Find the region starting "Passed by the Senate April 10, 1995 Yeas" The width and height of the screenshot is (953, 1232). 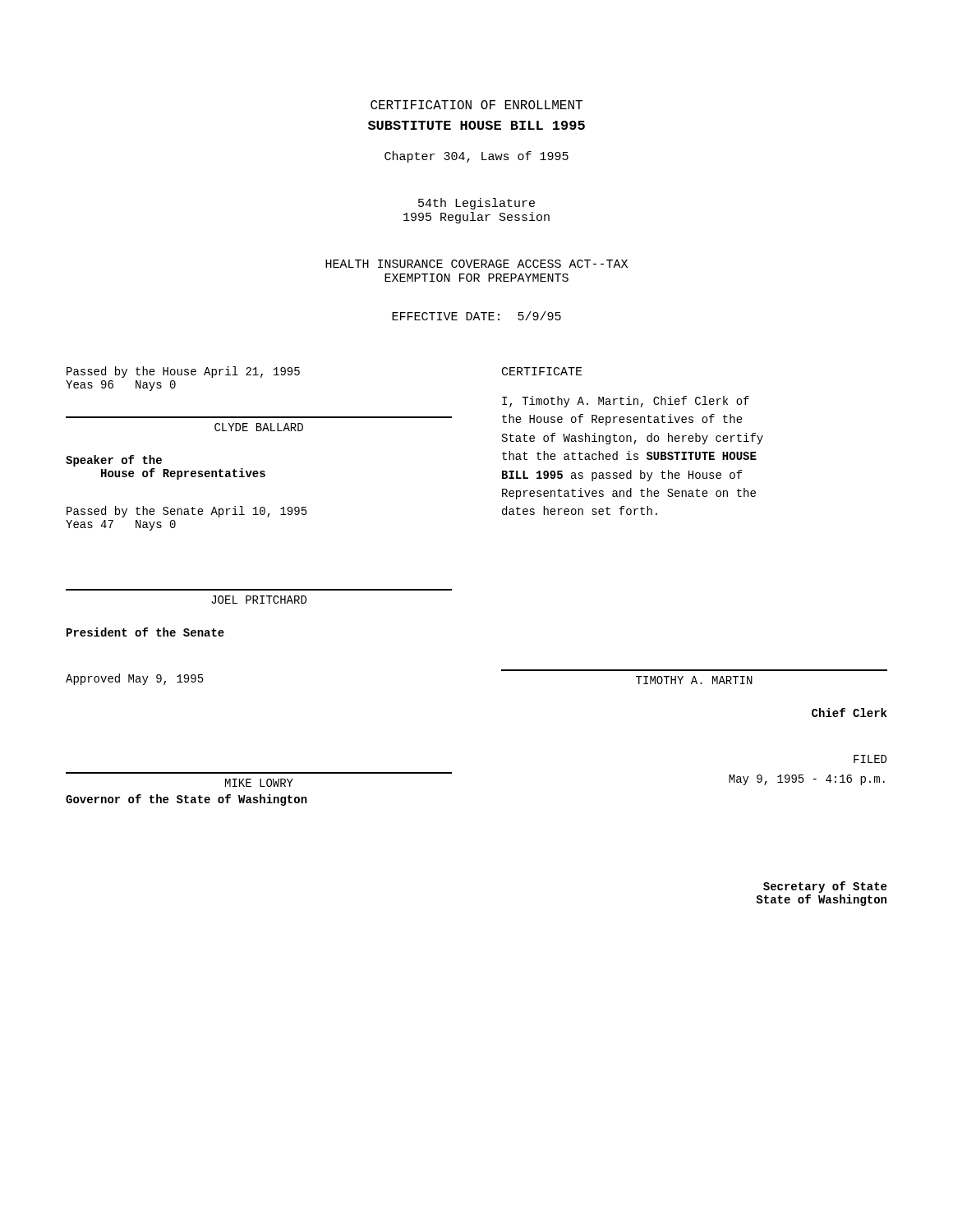[x=187, y=518]
